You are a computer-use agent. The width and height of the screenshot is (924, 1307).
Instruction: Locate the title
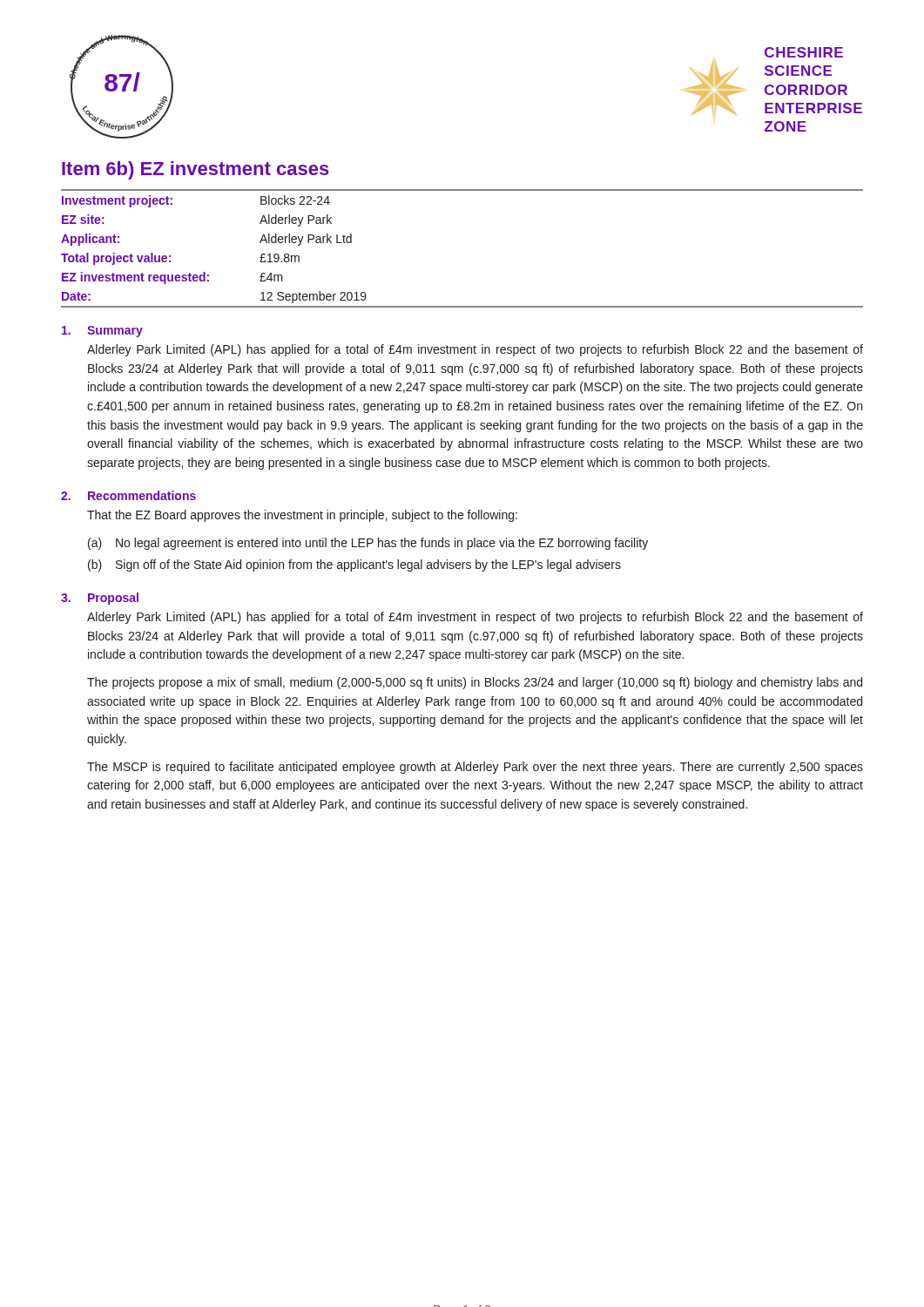tap(462, 169)
